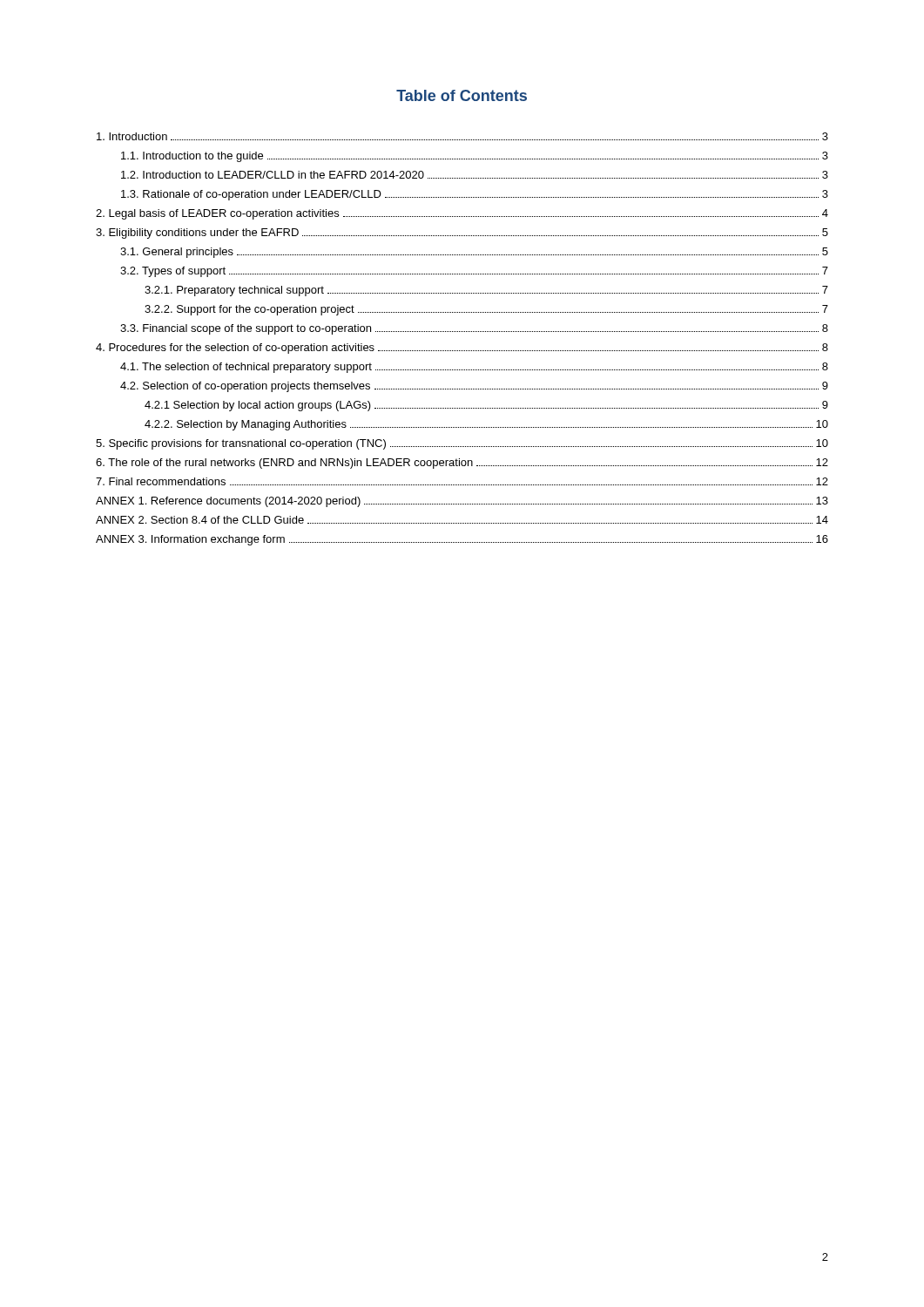924x1307 pixels.
Task: Find the block starting "3. Eligibility conditions under the EAFRD 5"
Action: (x=462, y=232)
